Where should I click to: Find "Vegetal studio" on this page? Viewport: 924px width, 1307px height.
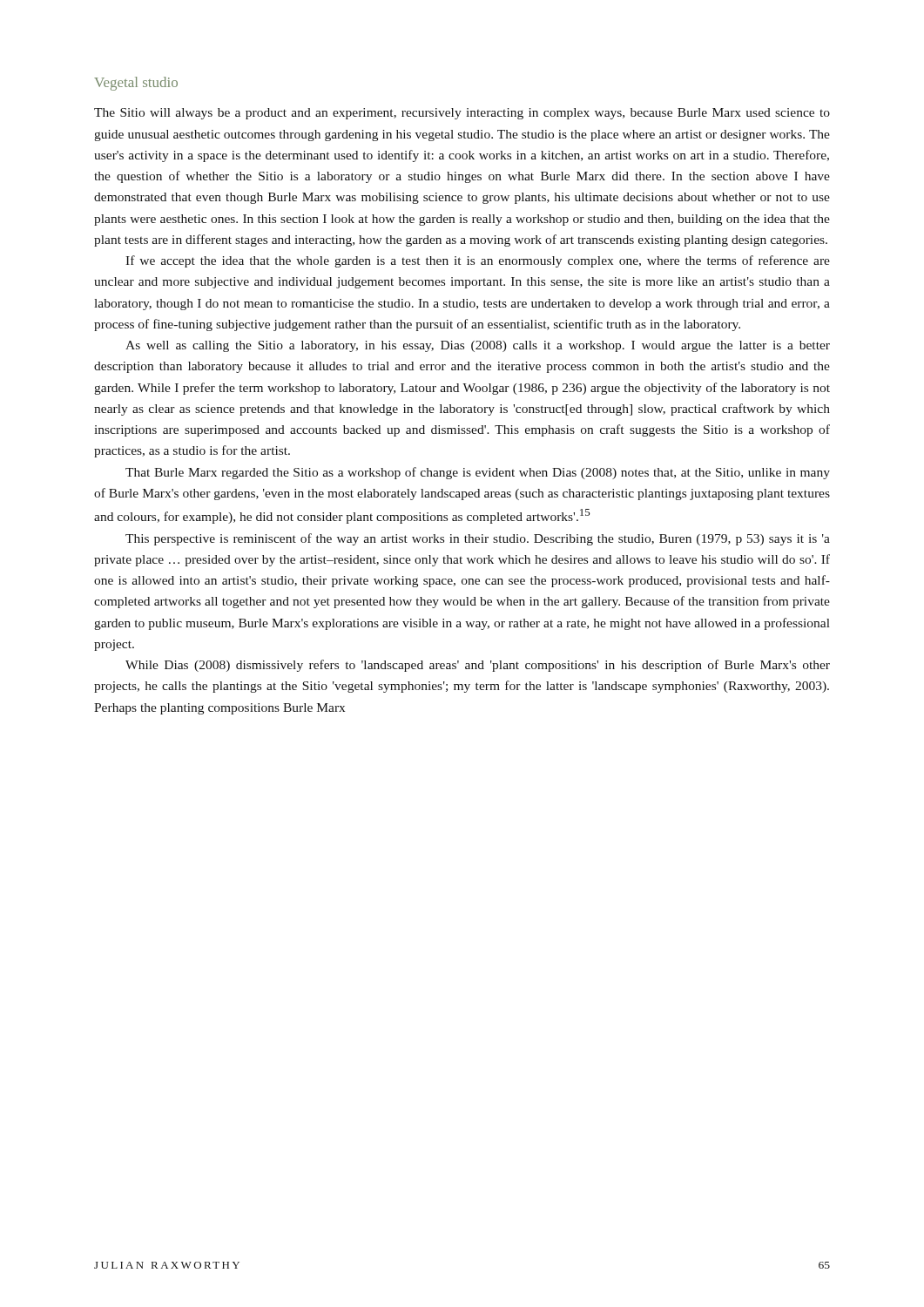coord(136,82)
